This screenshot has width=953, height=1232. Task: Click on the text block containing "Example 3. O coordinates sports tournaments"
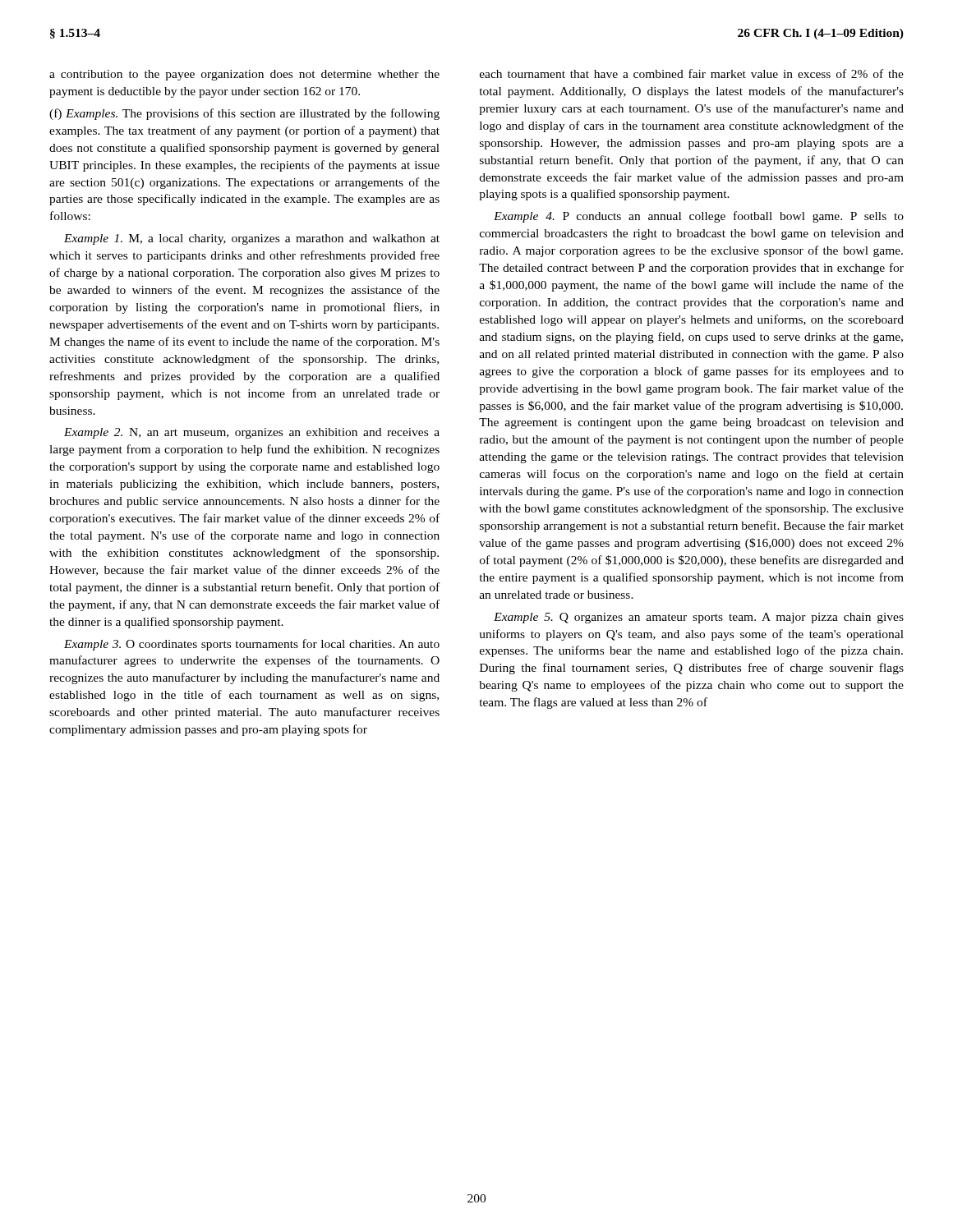[244, 687]
